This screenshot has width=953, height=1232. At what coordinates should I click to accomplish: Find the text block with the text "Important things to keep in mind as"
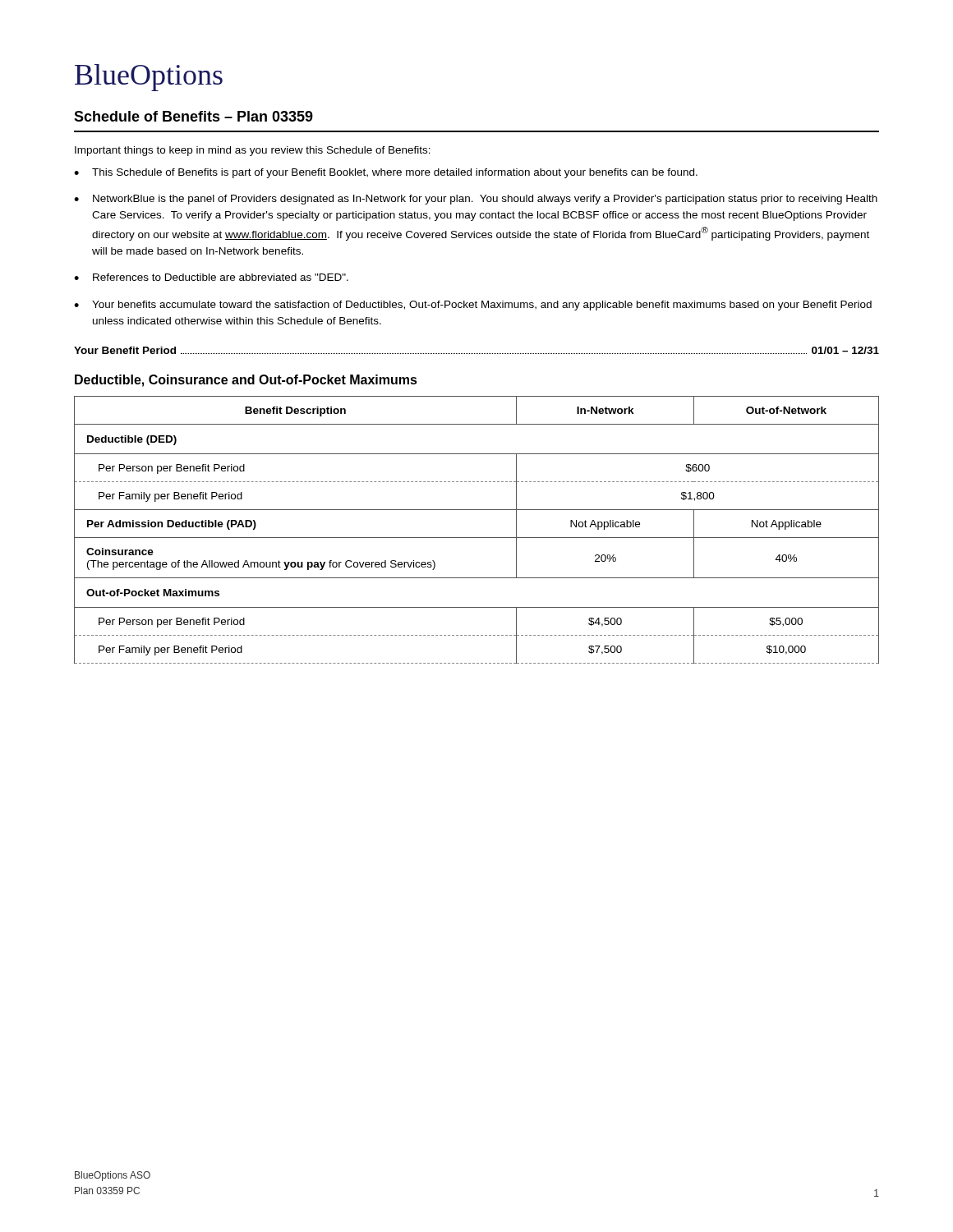253,151
